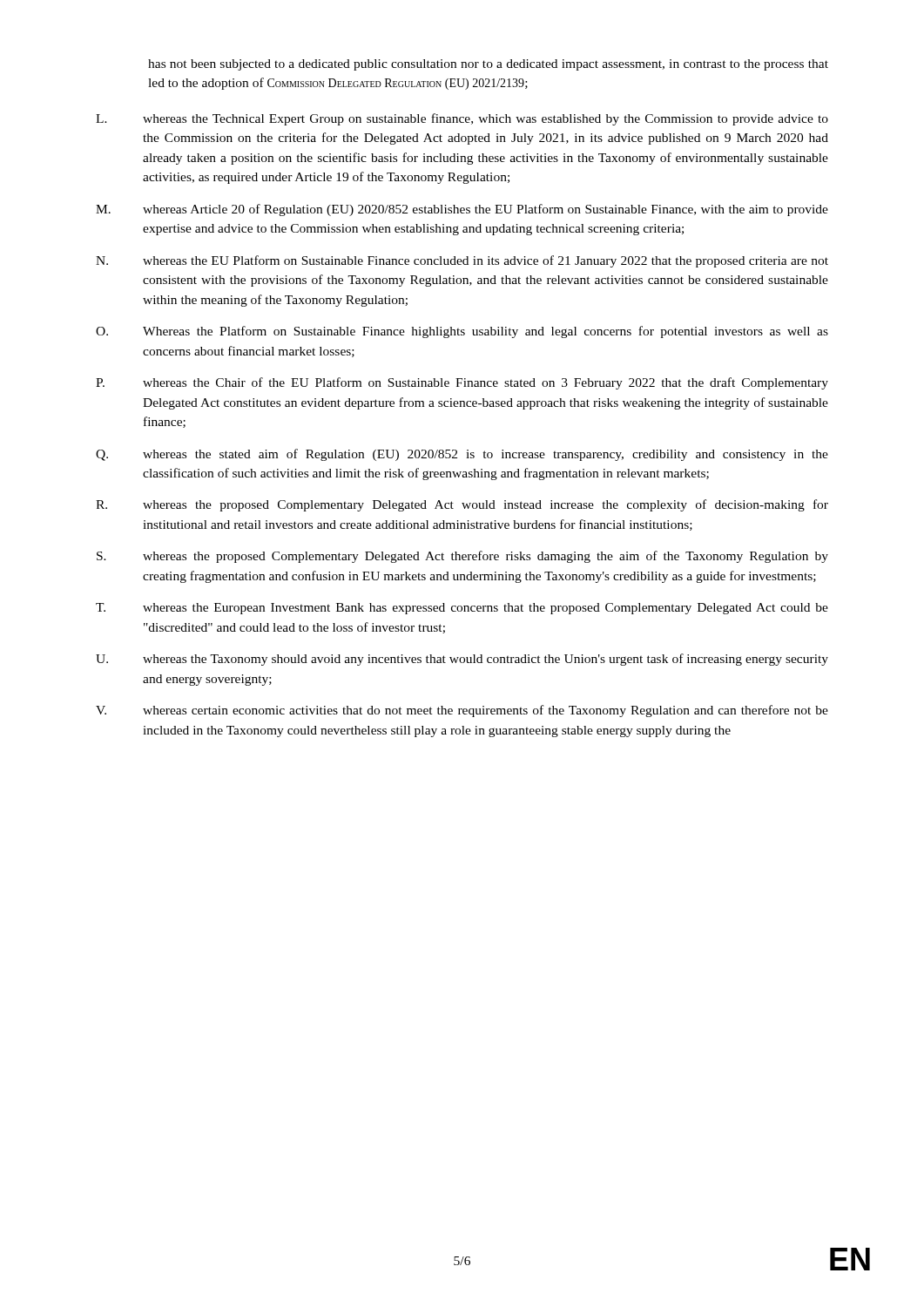Click on the region starting "has not been subjected to"

tap(488, 73)
